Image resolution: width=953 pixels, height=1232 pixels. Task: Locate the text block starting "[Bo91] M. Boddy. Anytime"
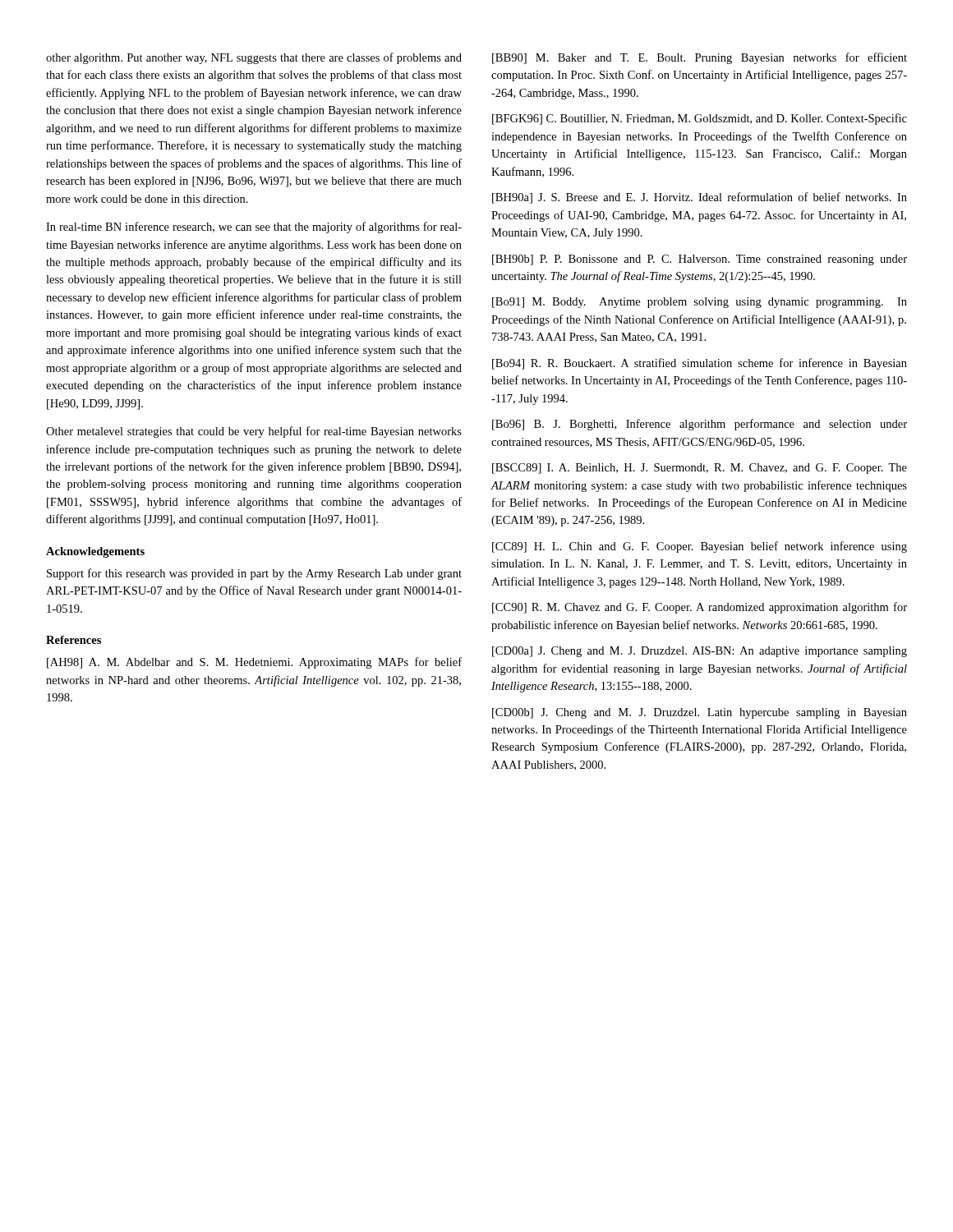(699, 319)
